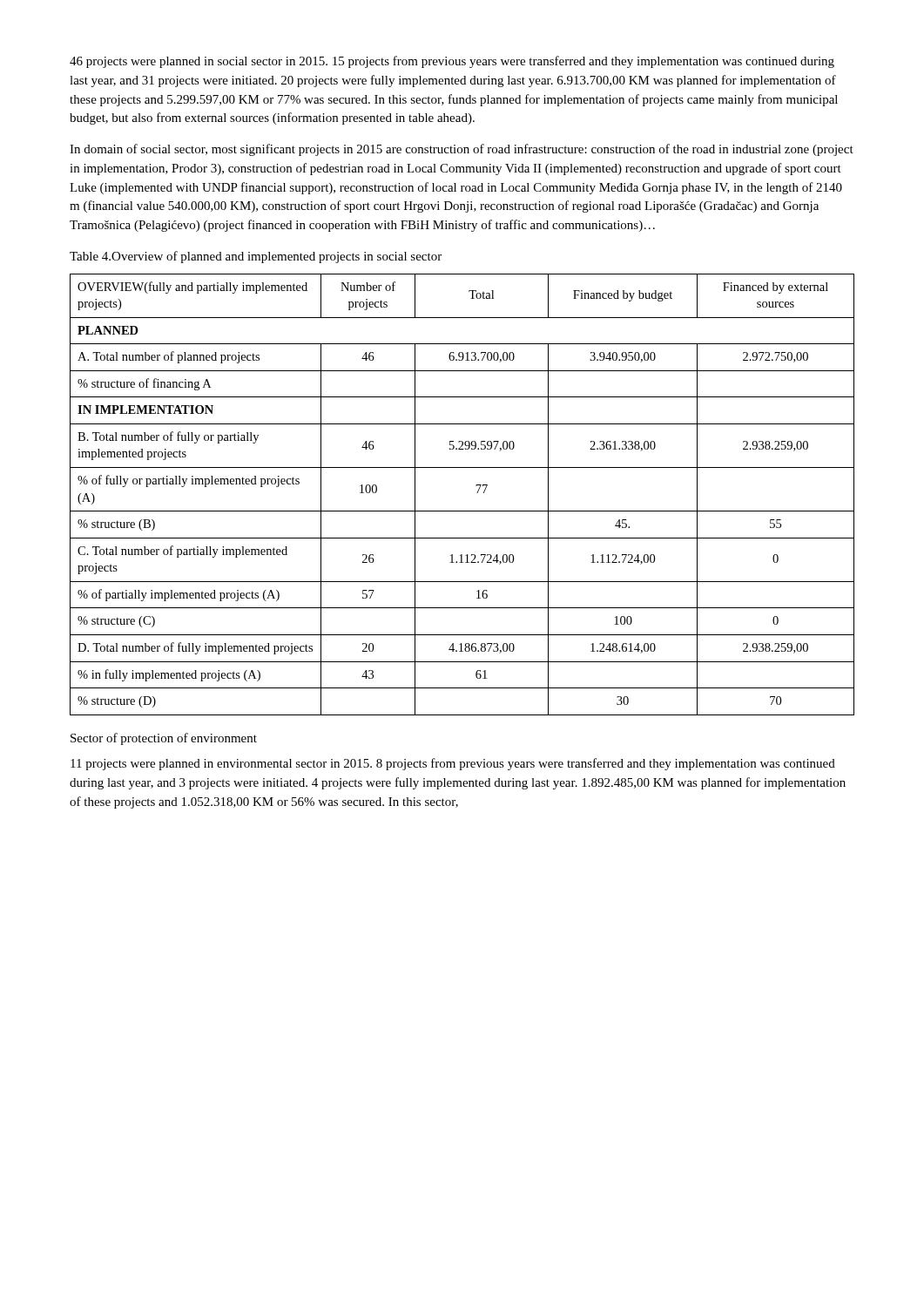Screen dimensions: 1307x924
Task: Find the table that mentions "IN IMPLEMENTATION"
Action: point(462,494)
